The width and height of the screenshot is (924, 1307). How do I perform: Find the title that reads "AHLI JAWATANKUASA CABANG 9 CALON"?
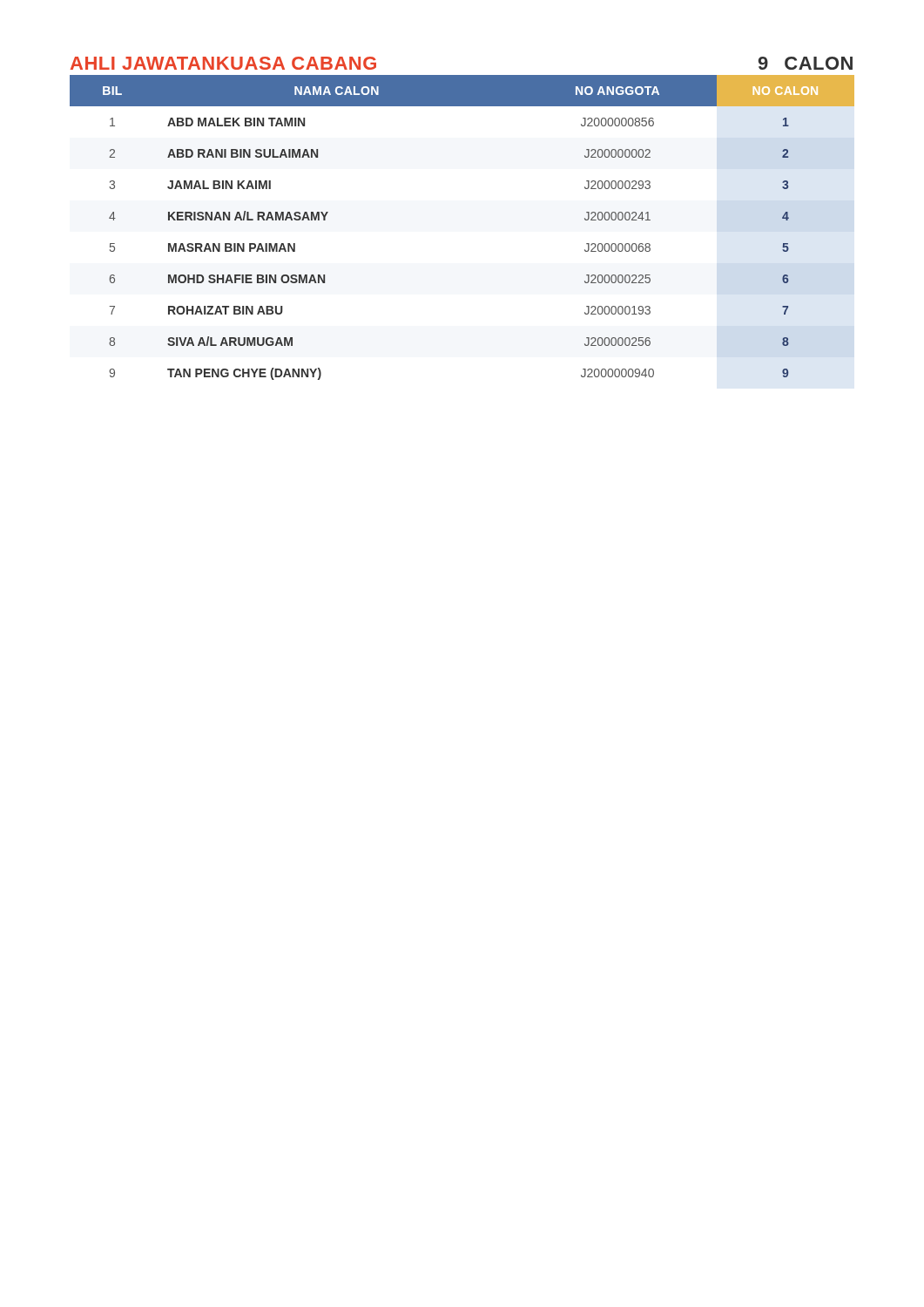pyautogui.click(x=462, y=64)
